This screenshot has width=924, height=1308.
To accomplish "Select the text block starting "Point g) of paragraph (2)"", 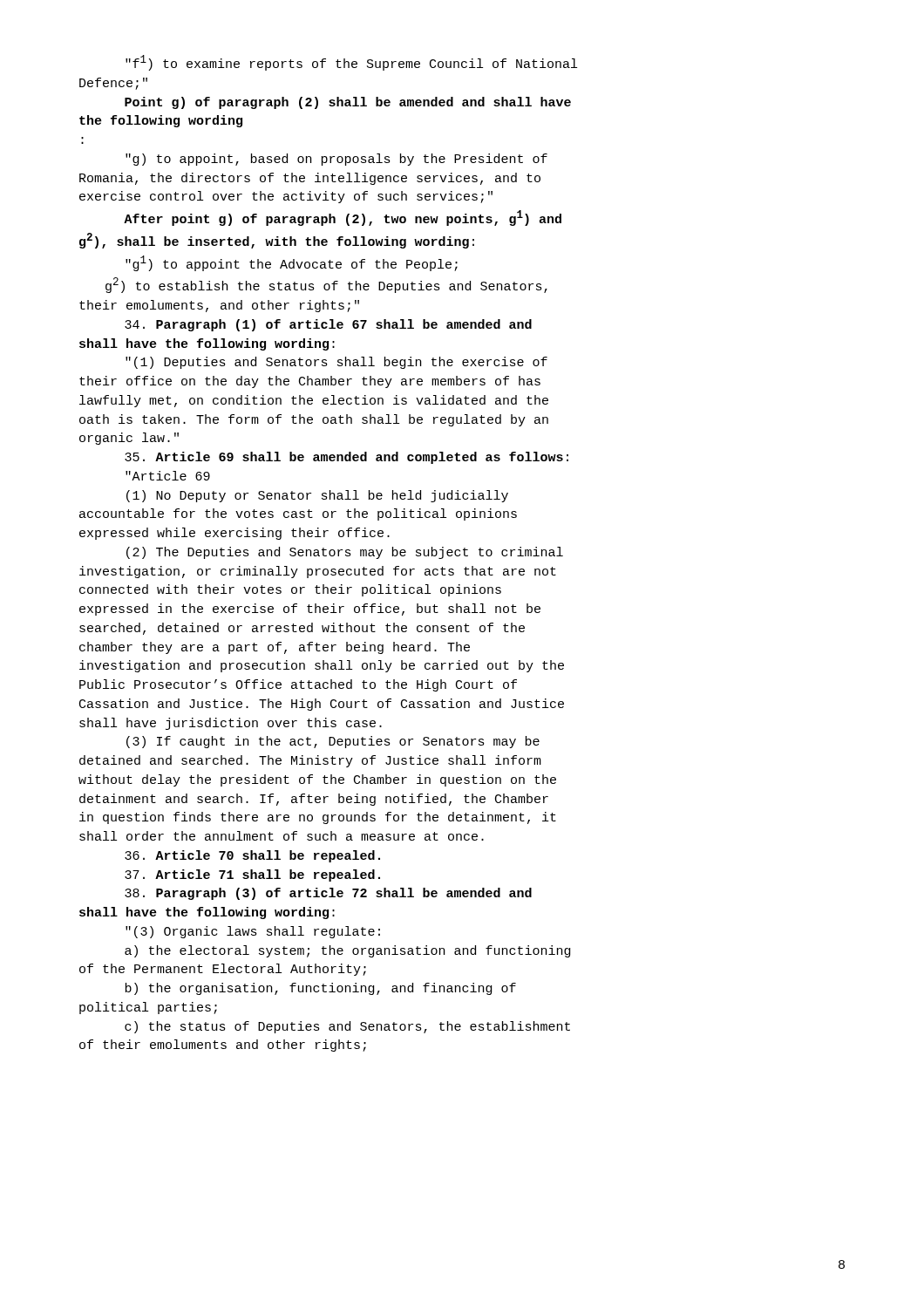I will click(x=462, y=151).
